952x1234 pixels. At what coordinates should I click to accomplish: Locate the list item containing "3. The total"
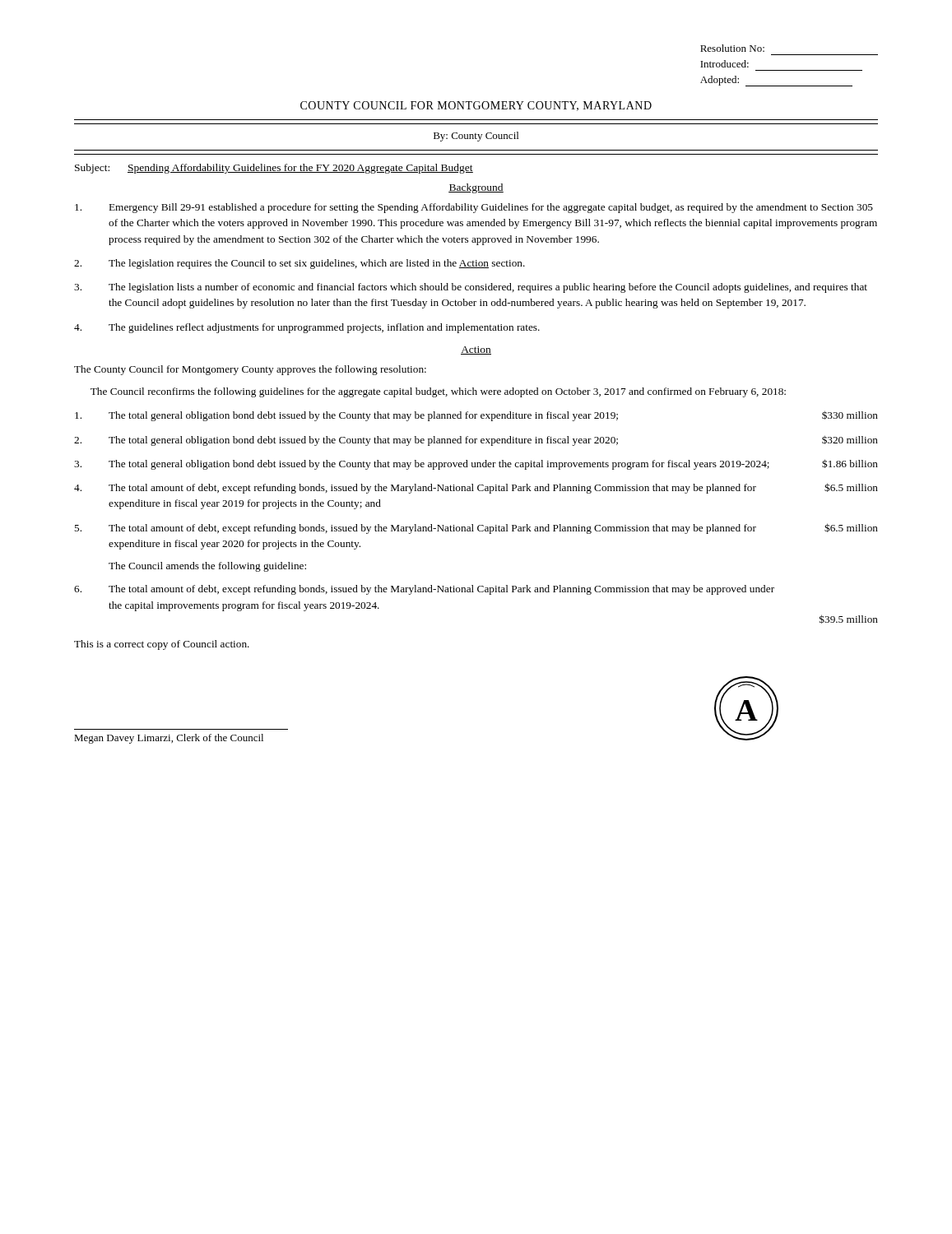click(476, 464)
